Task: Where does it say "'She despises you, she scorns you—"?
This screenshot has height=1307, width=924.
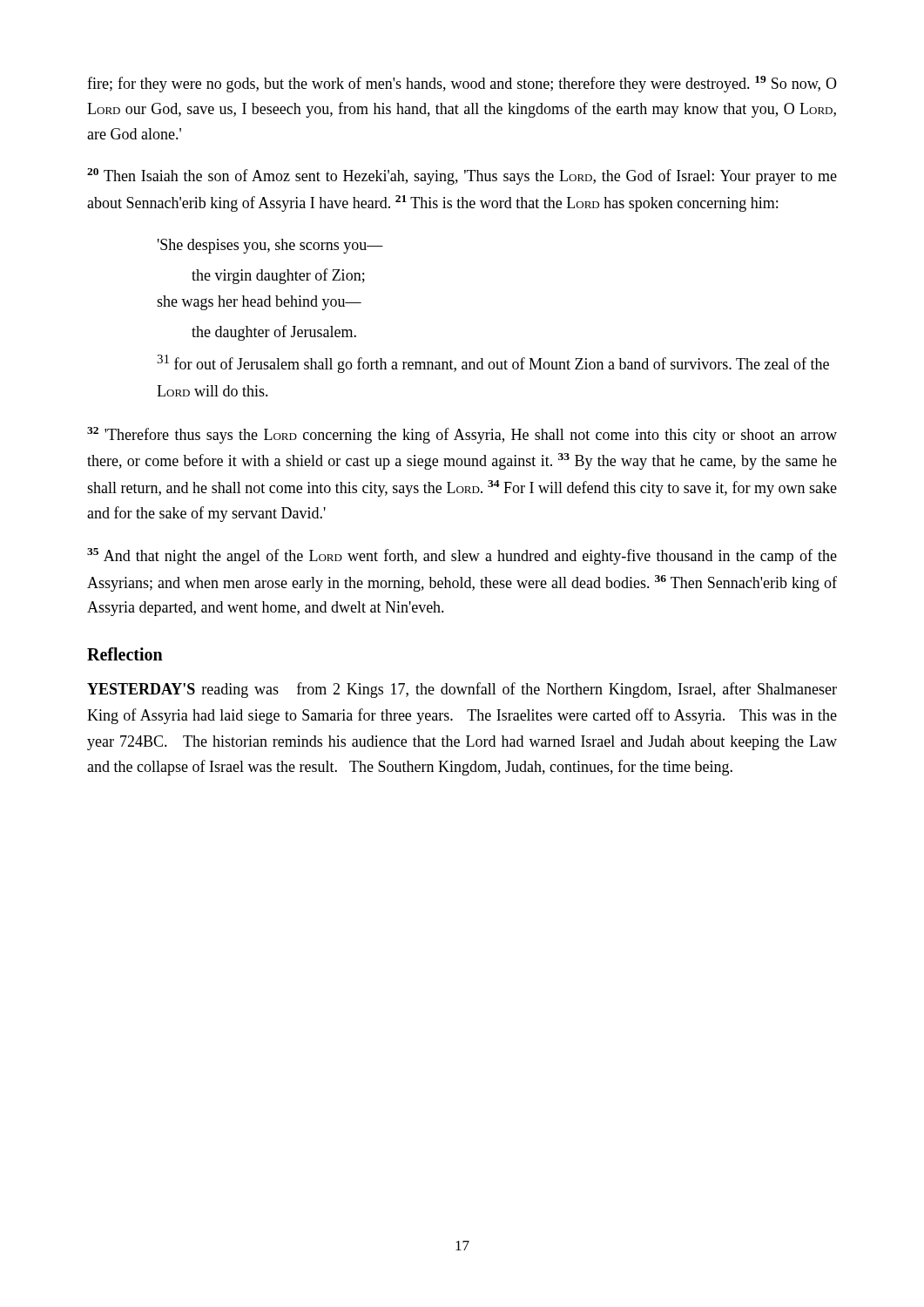Action: click(270, 245)
